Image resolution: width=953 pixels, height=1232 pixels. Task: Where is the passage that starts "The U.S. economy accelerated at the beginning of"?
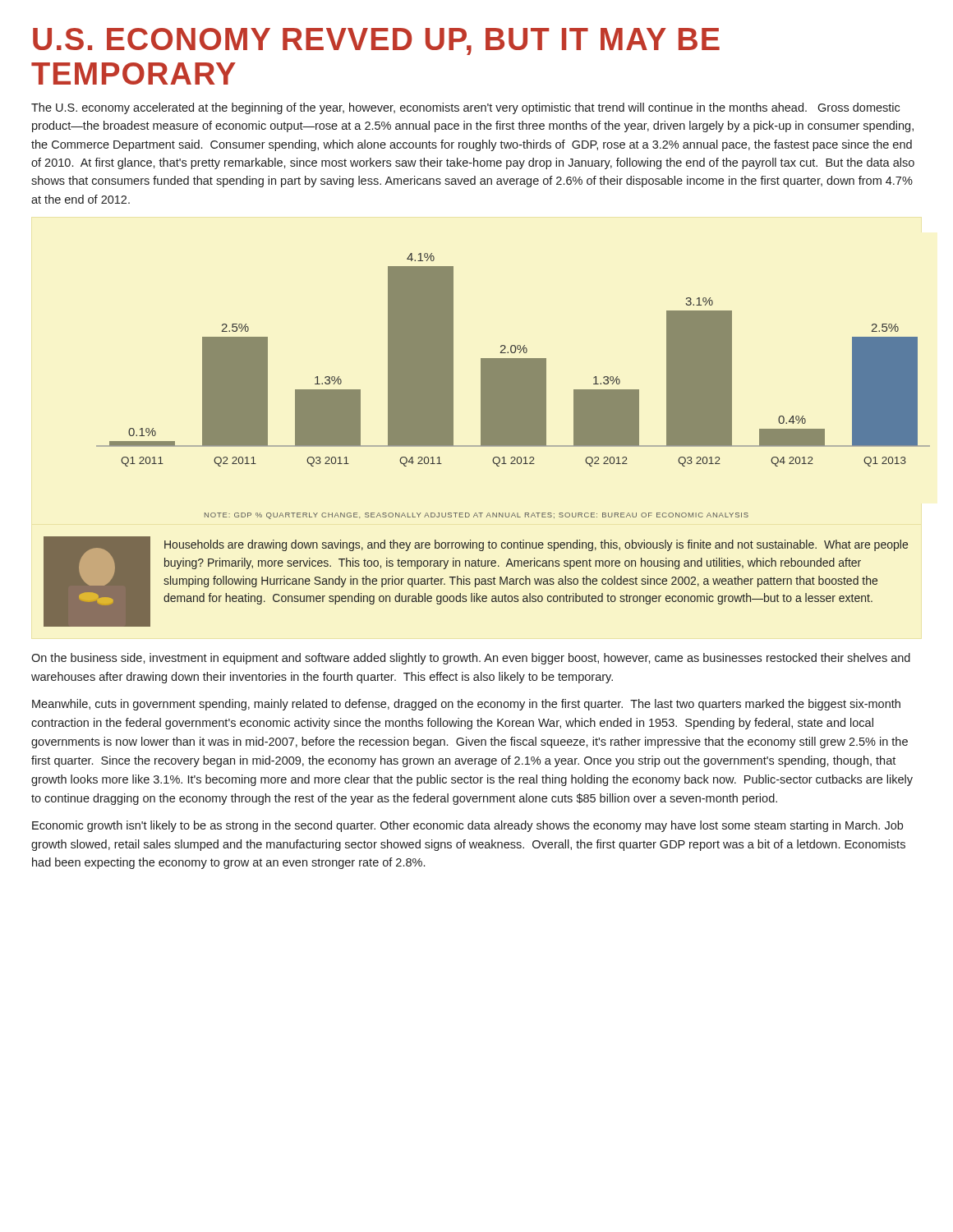pyautogui.click(x=473, y=153)
